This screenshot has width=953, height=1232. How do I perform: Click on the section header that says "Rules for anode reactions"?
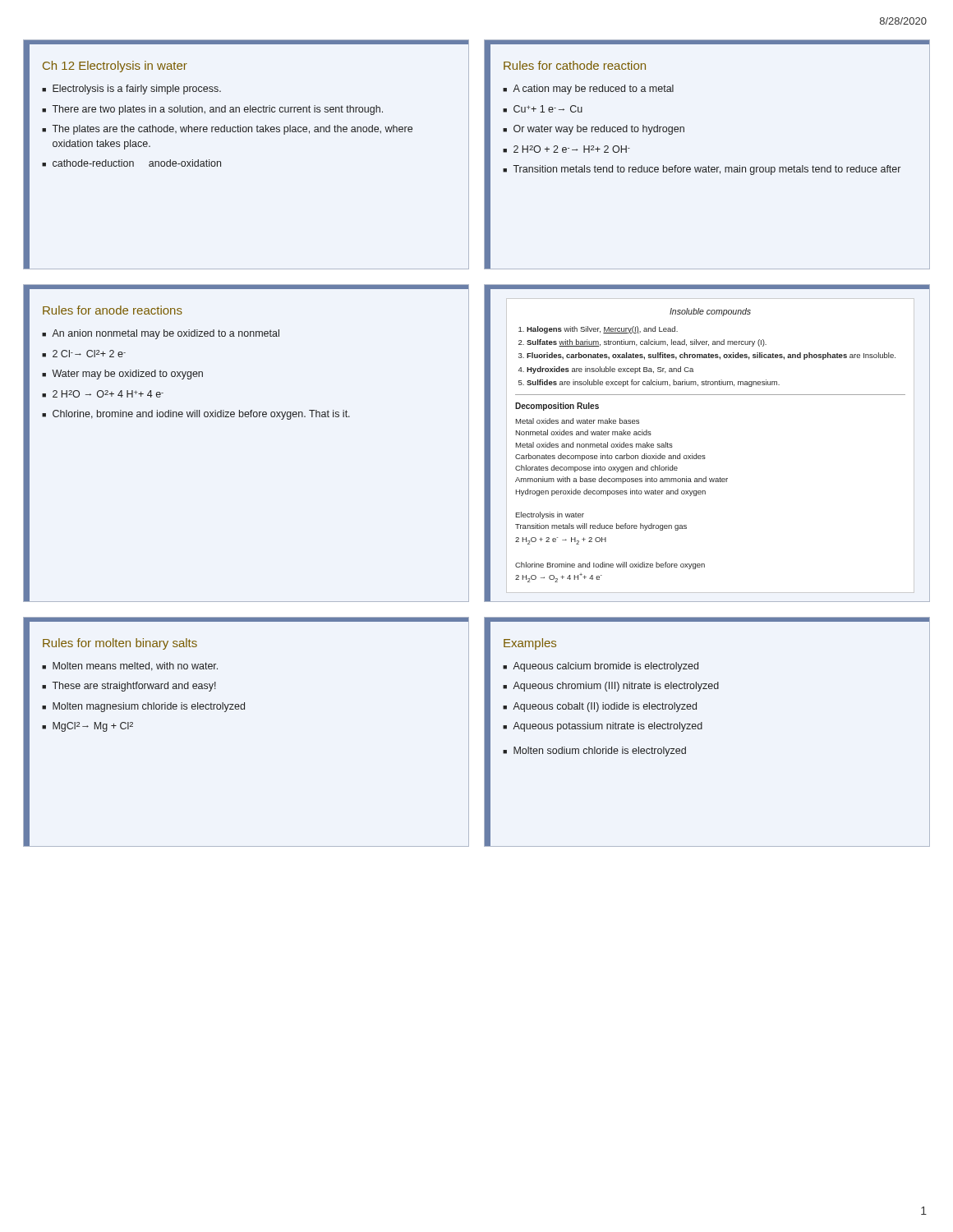112,310
